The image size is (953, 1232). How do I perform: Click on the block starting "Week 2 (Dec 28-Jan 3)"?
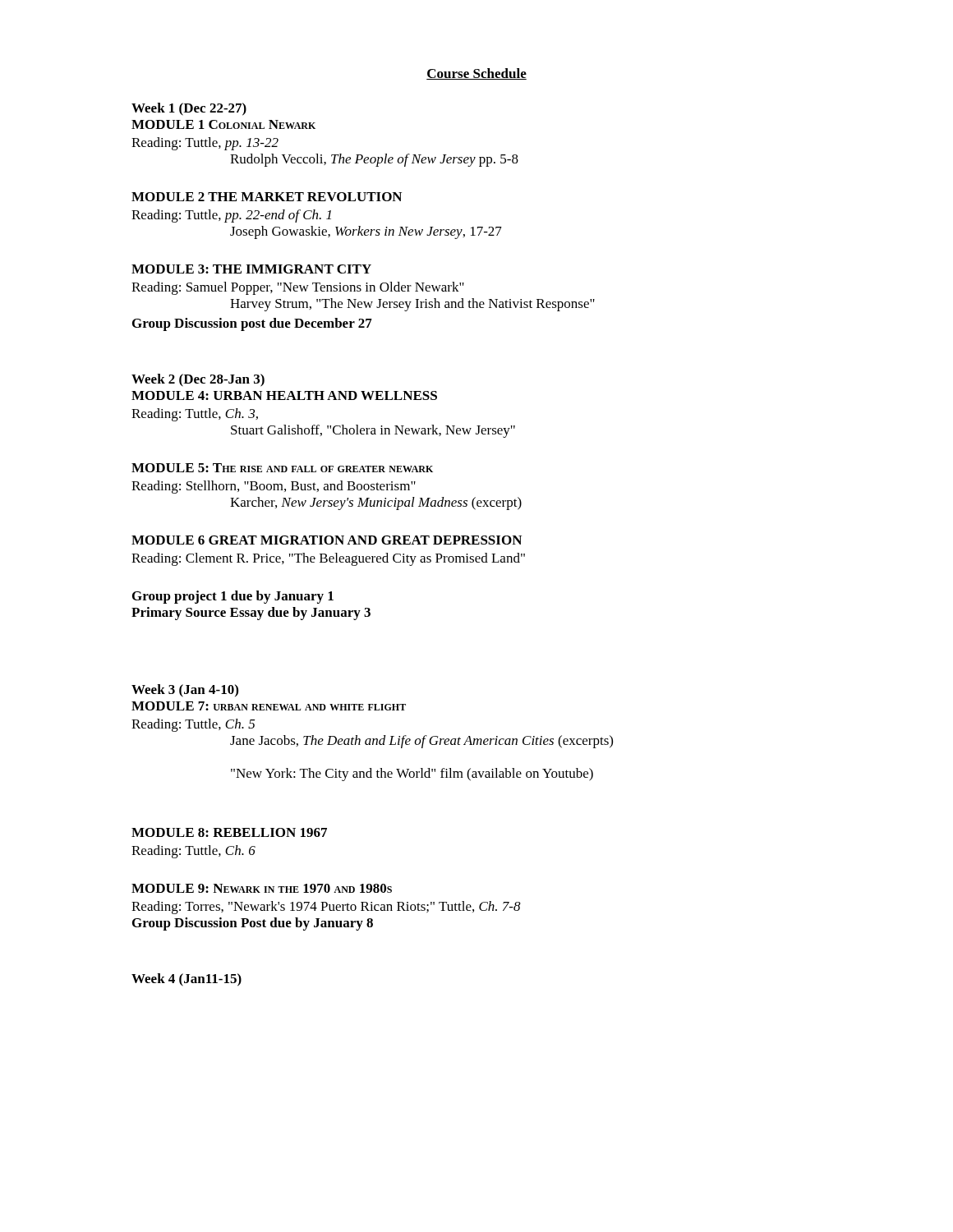(x=198, y=379)
